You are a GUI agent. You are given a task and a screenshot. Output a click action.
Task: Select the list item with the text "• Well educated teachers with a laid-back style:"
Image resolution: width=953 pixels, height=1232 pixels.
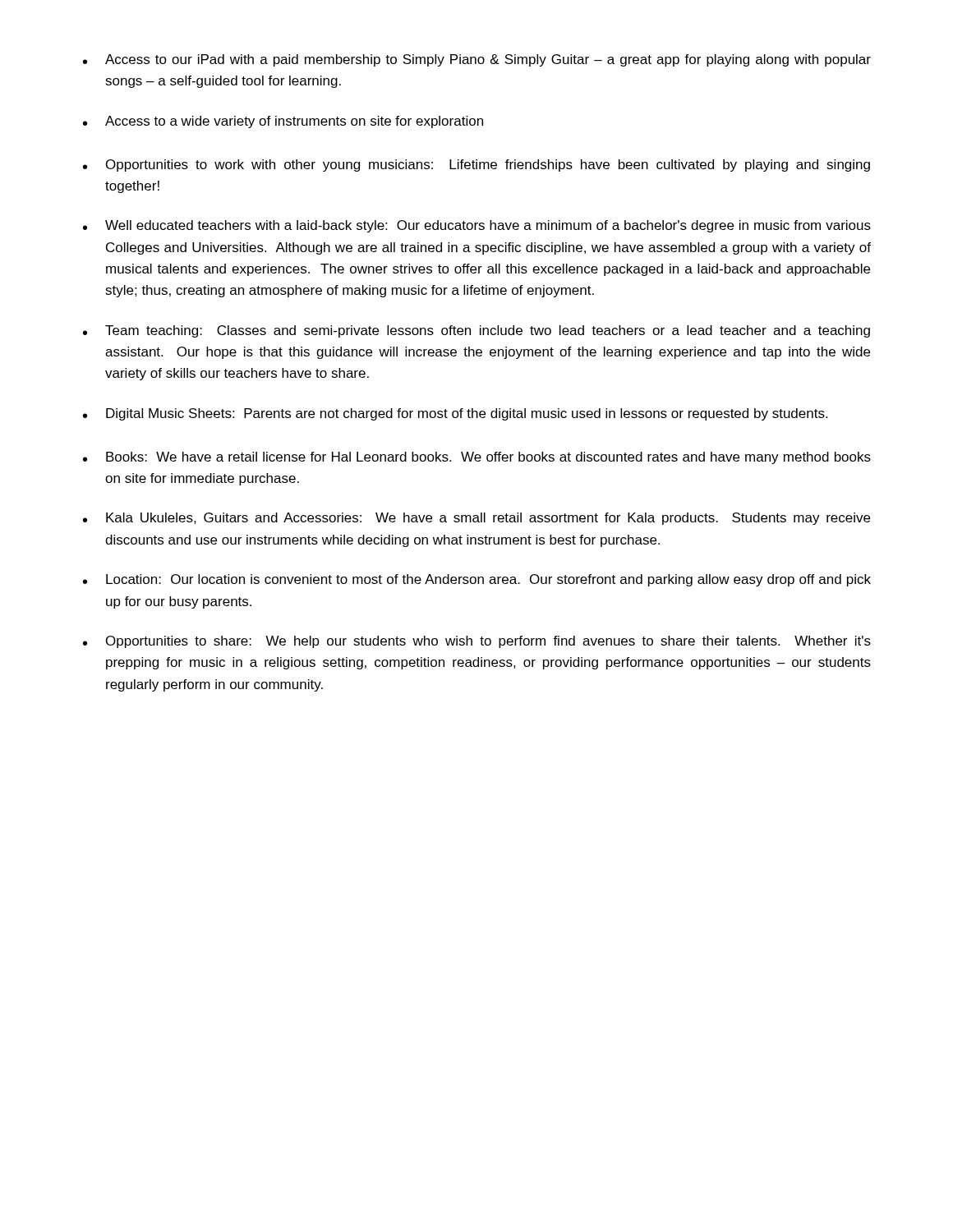pos(476,259)
